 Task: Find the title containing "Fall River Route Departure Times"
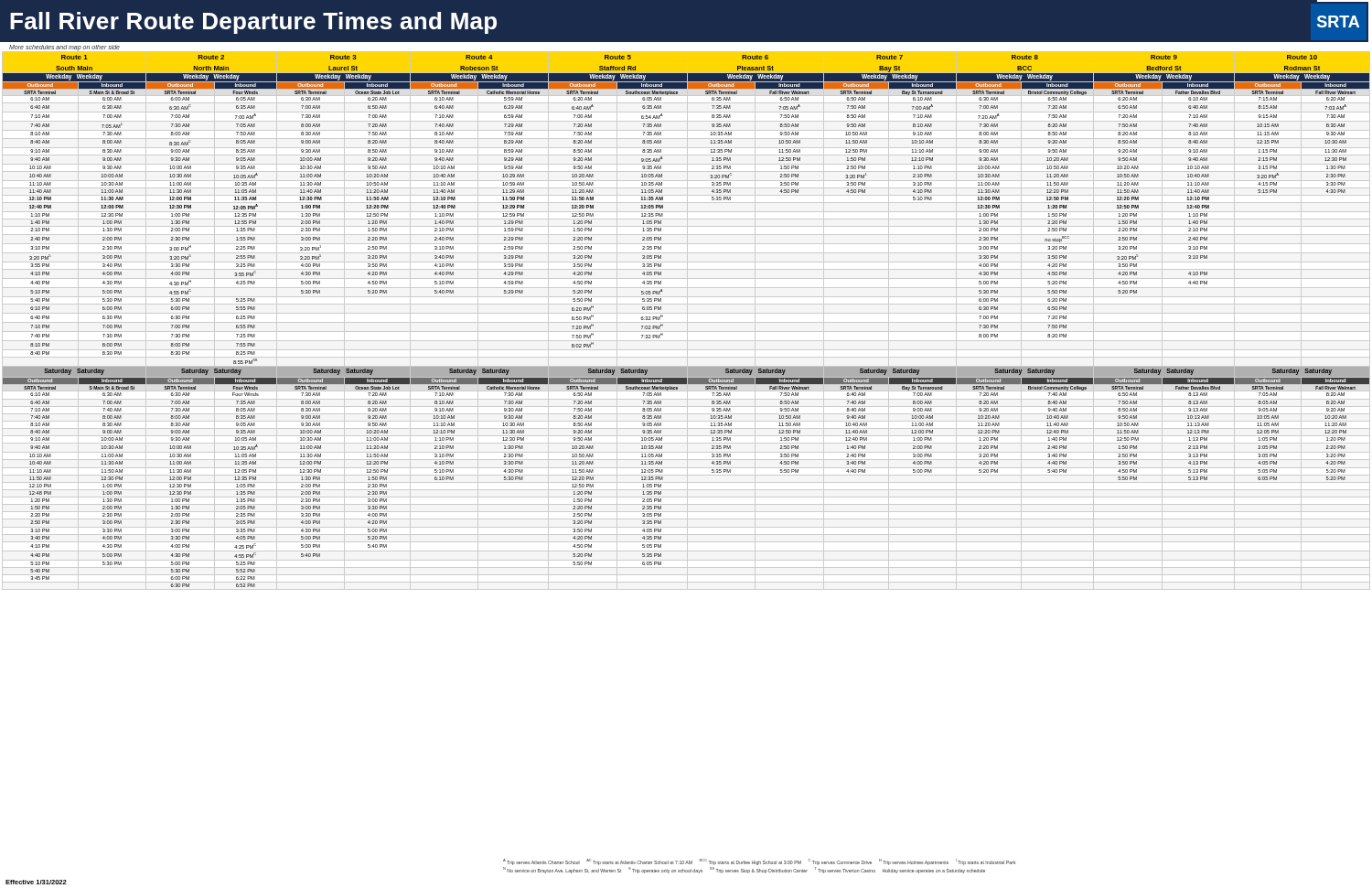click(254, 21)
